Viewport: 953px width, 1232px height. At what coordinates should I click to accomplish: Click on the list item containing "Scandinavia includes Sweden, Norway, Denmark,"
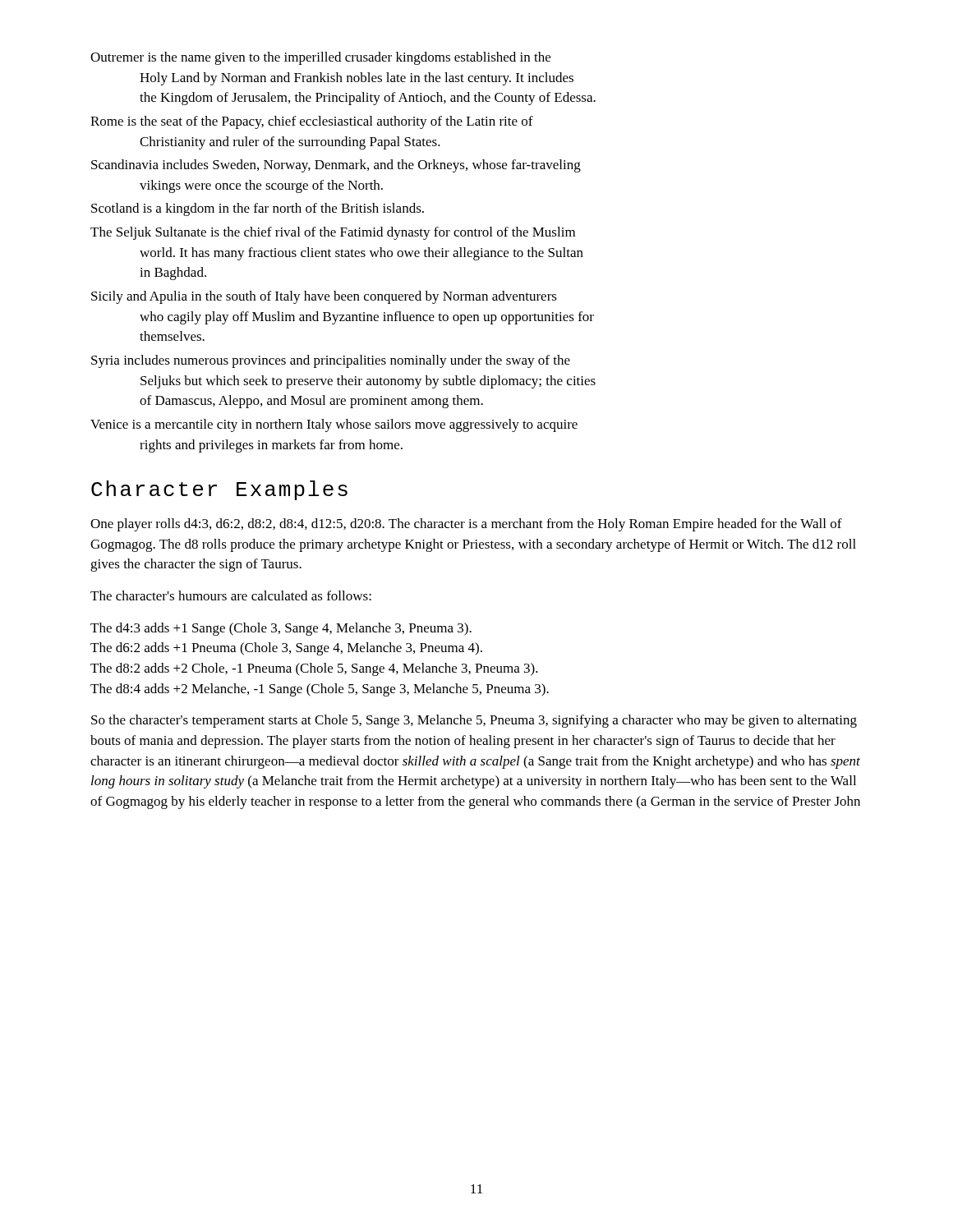tap(476, 176)
